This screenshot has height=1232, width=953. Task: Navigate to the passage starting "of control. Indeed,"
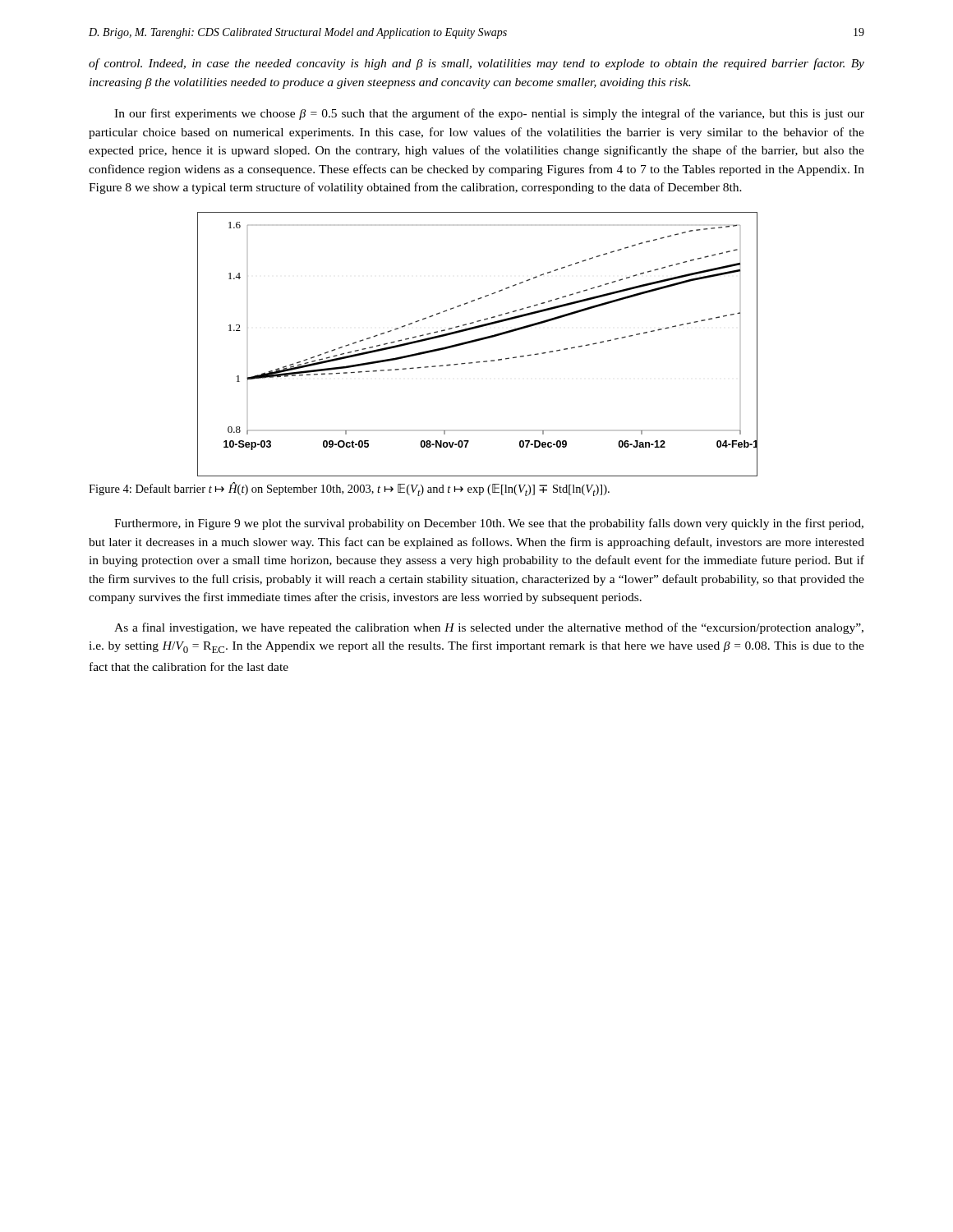(476, 72)
